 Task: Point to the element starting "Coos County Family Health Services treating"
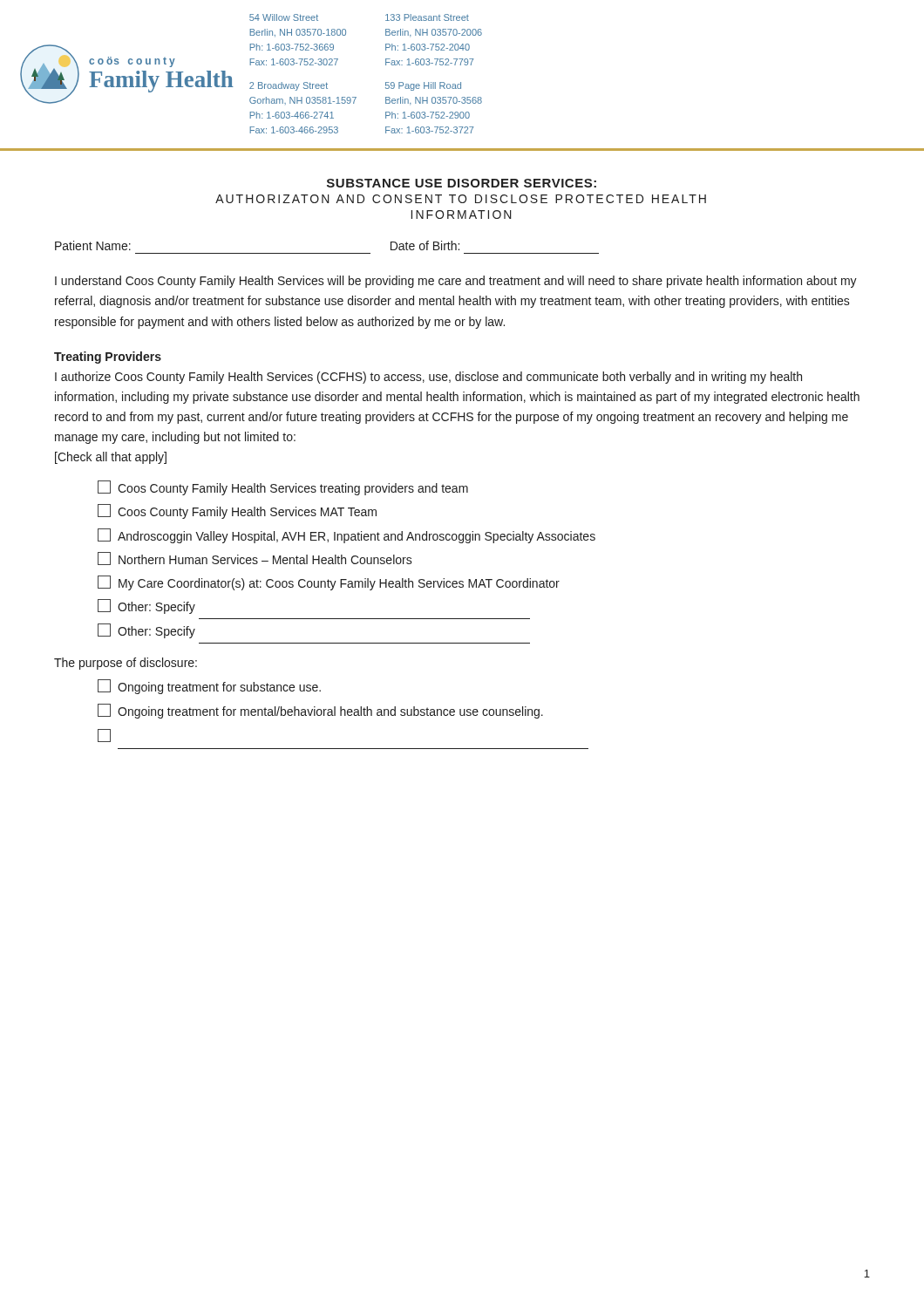(x=283, y=489)
